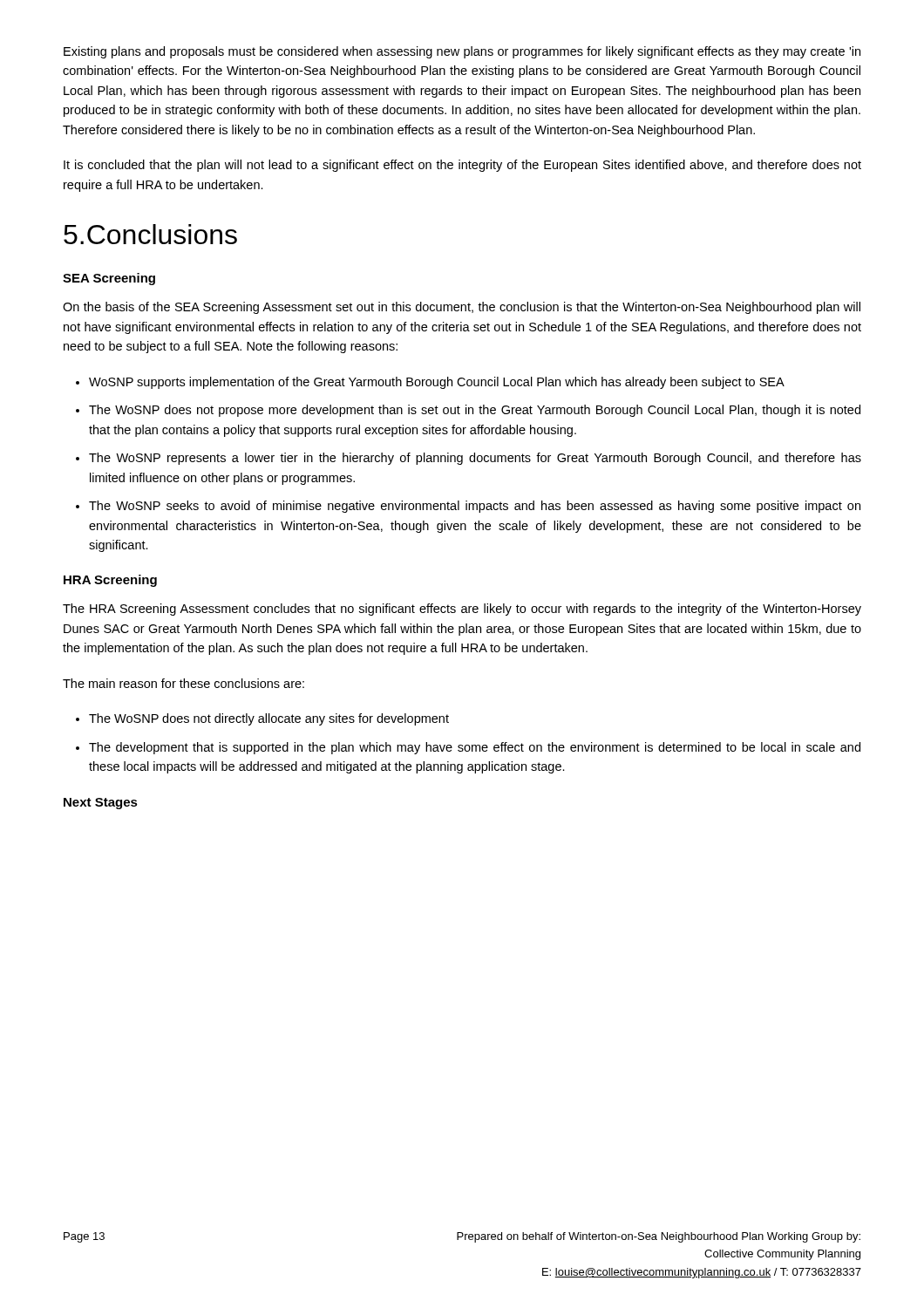The width and height of the screenshot is (924, 1308).
Task: Where is the passage that starts "The WoSNP represents a lower"?
Action: point(475,468)
